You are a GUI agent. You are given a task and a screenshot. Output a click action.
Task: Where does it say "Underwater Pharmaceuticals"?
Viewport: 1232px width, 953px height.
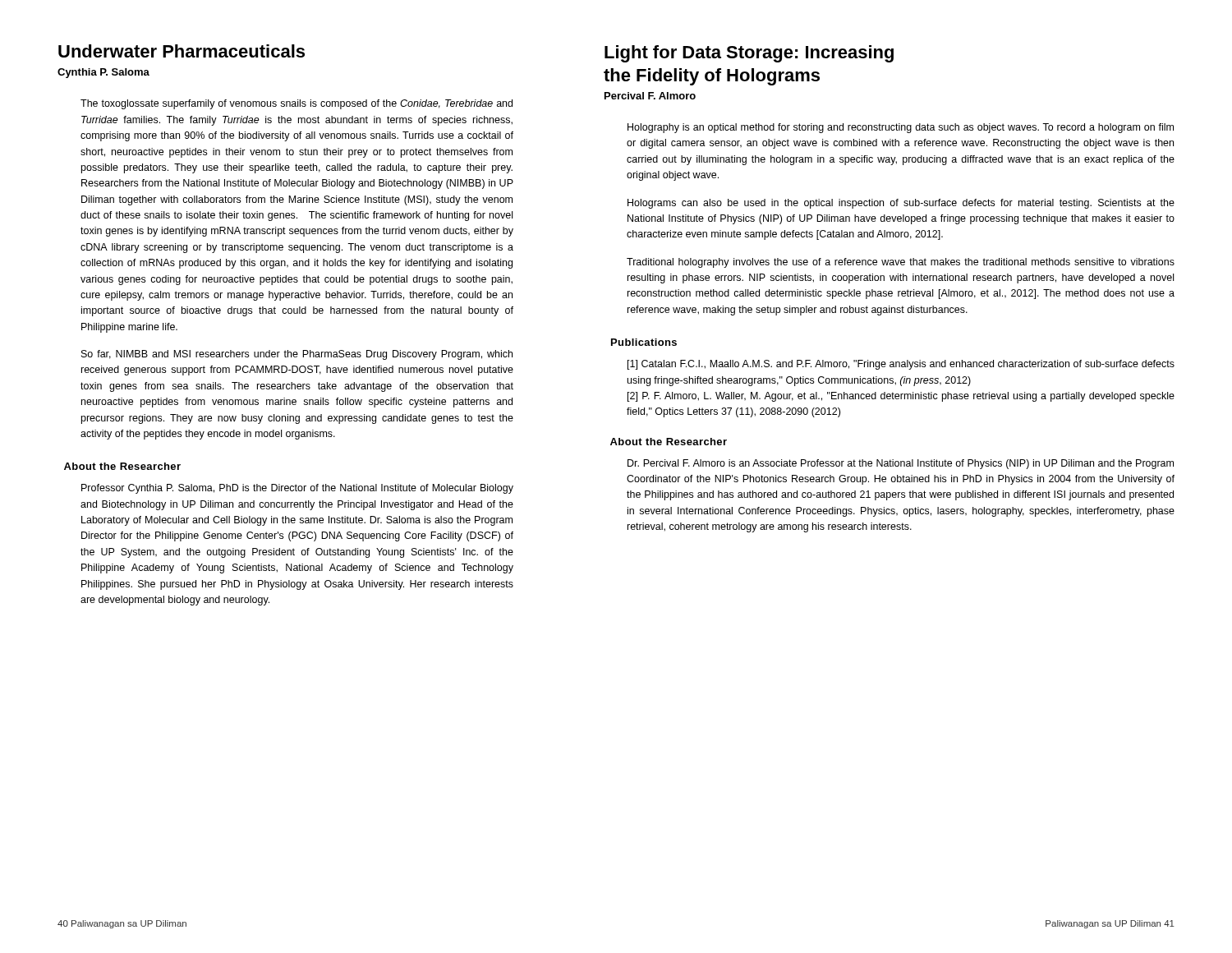click(182, 51)
